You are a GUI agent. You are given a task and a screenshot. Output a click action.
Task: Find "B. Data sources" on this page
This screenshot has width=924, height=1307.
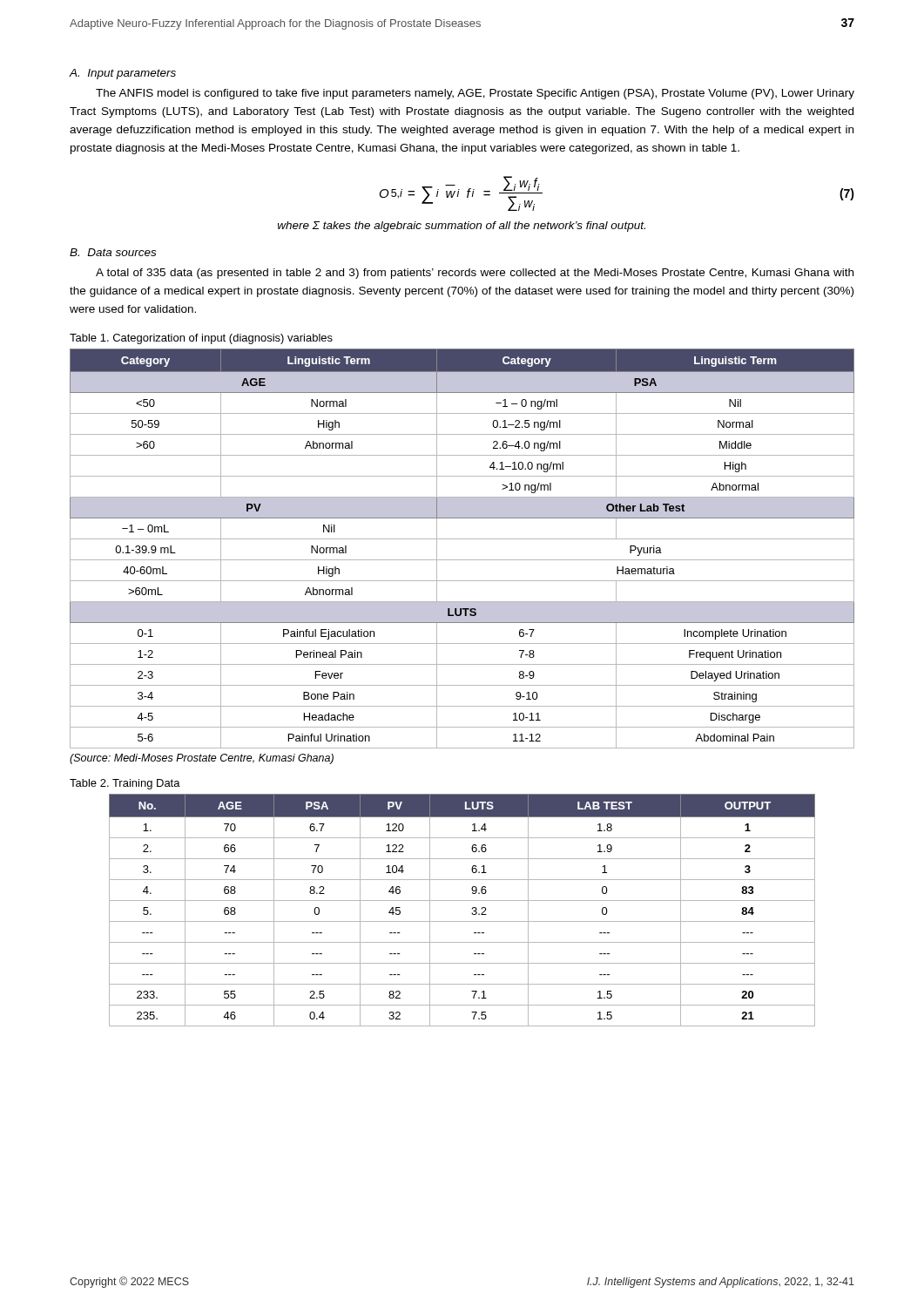pos(113,253)
